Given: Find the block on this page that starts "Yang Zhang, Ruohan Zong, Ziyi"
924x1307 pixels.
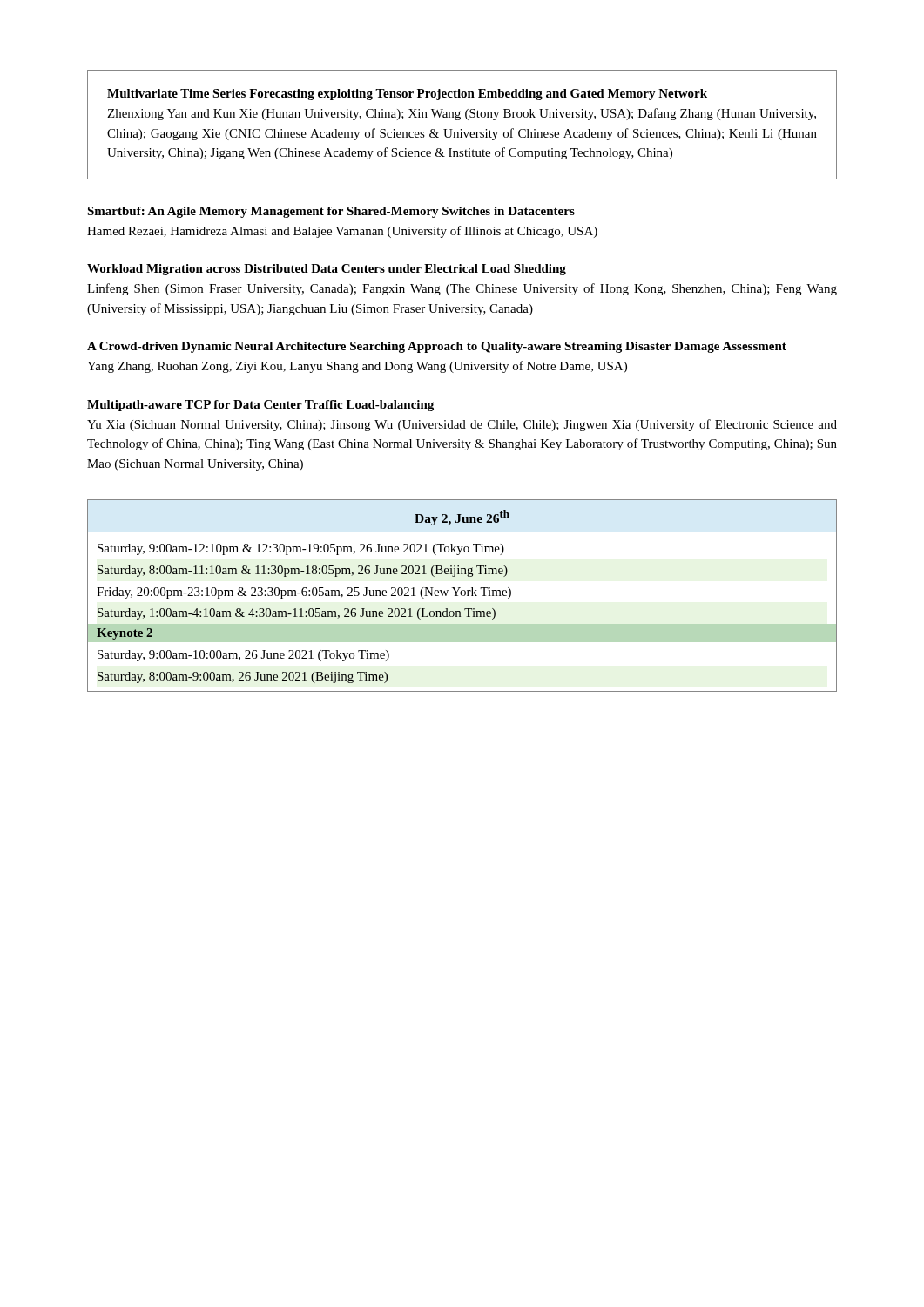Looking at the screenshot, I should 357,366.
